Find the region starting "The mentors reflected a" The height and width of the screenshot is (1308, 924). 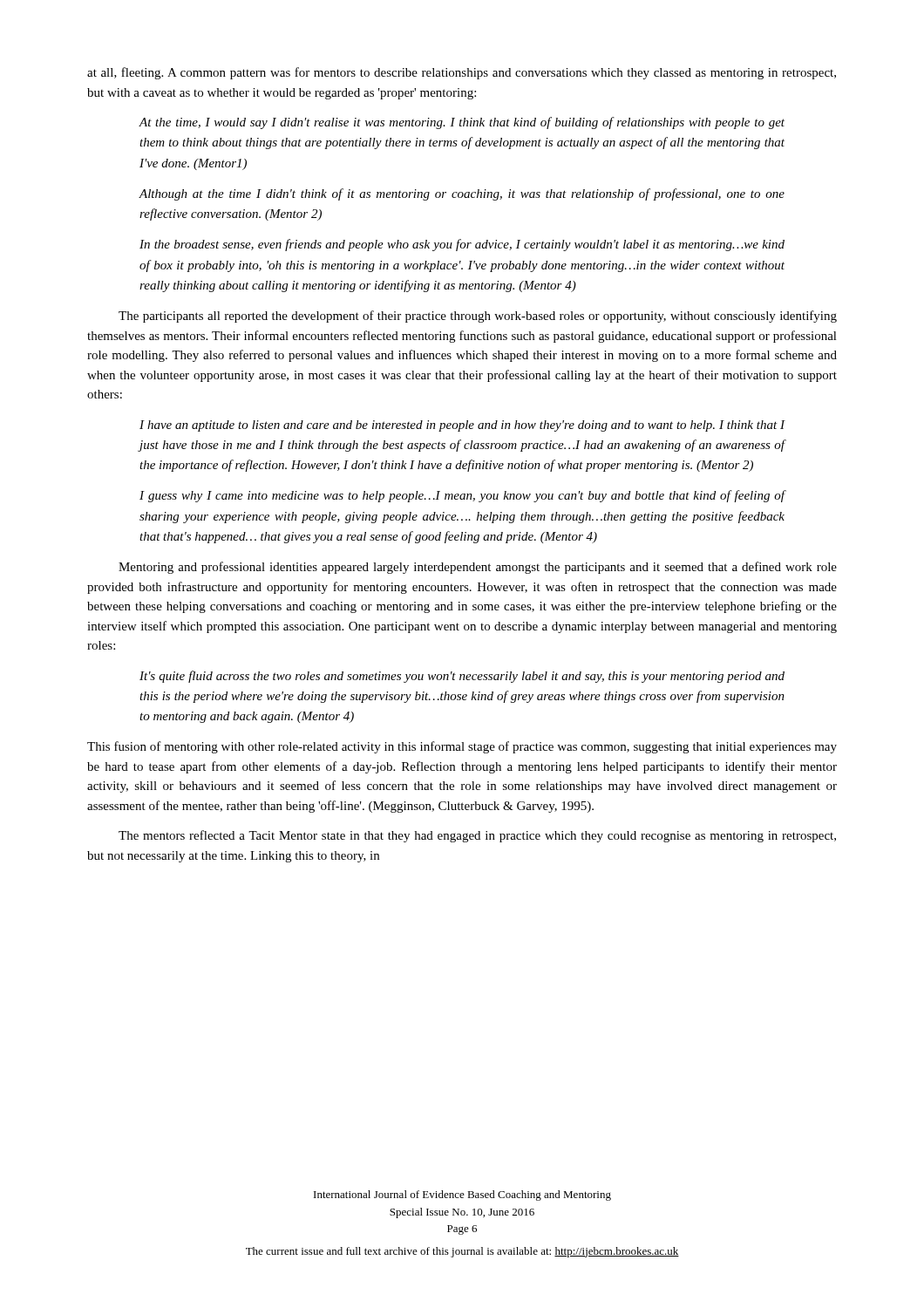(462, 846)
